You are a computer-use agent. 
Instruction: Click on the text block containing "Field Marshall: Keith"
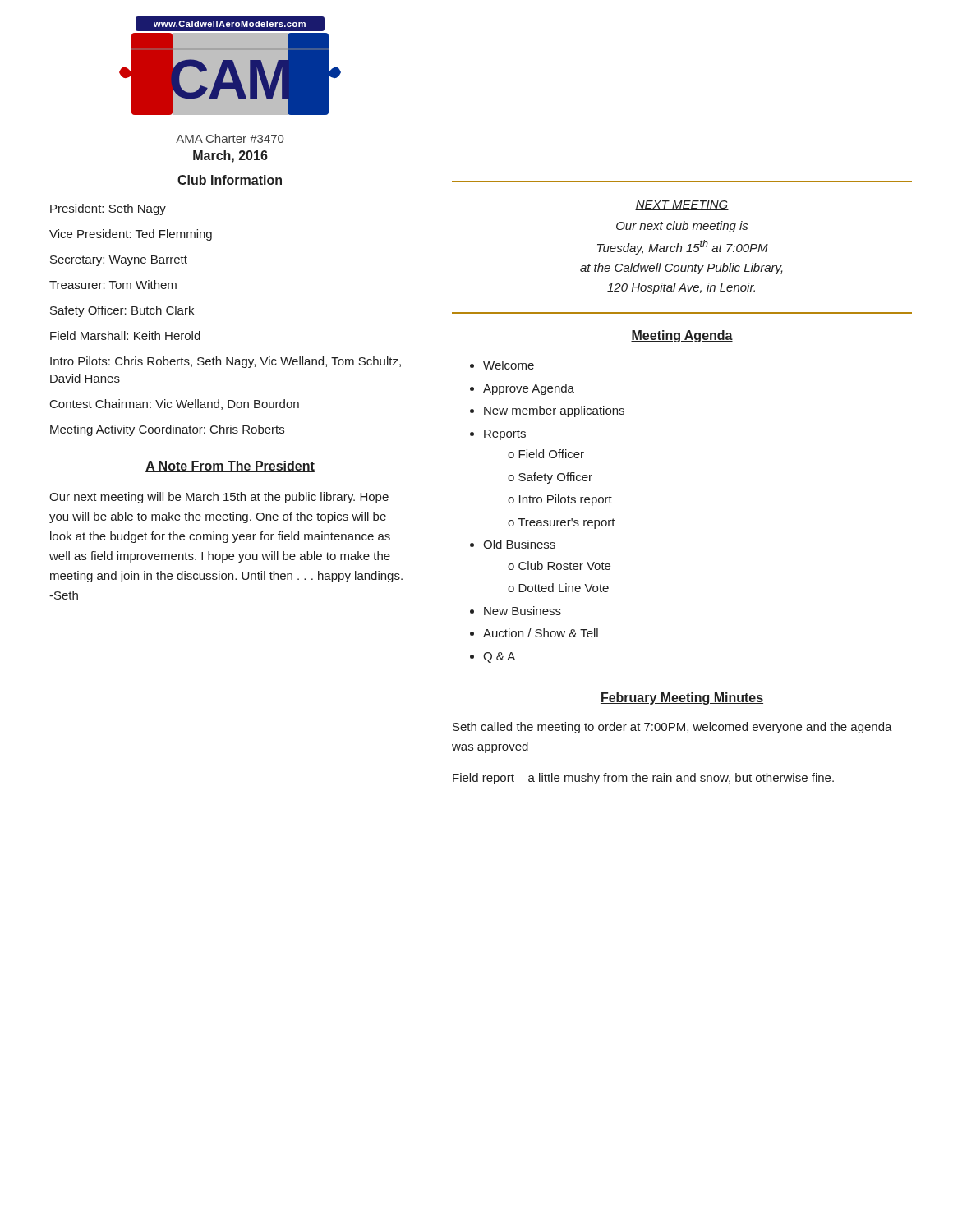[x=125, y=336]
